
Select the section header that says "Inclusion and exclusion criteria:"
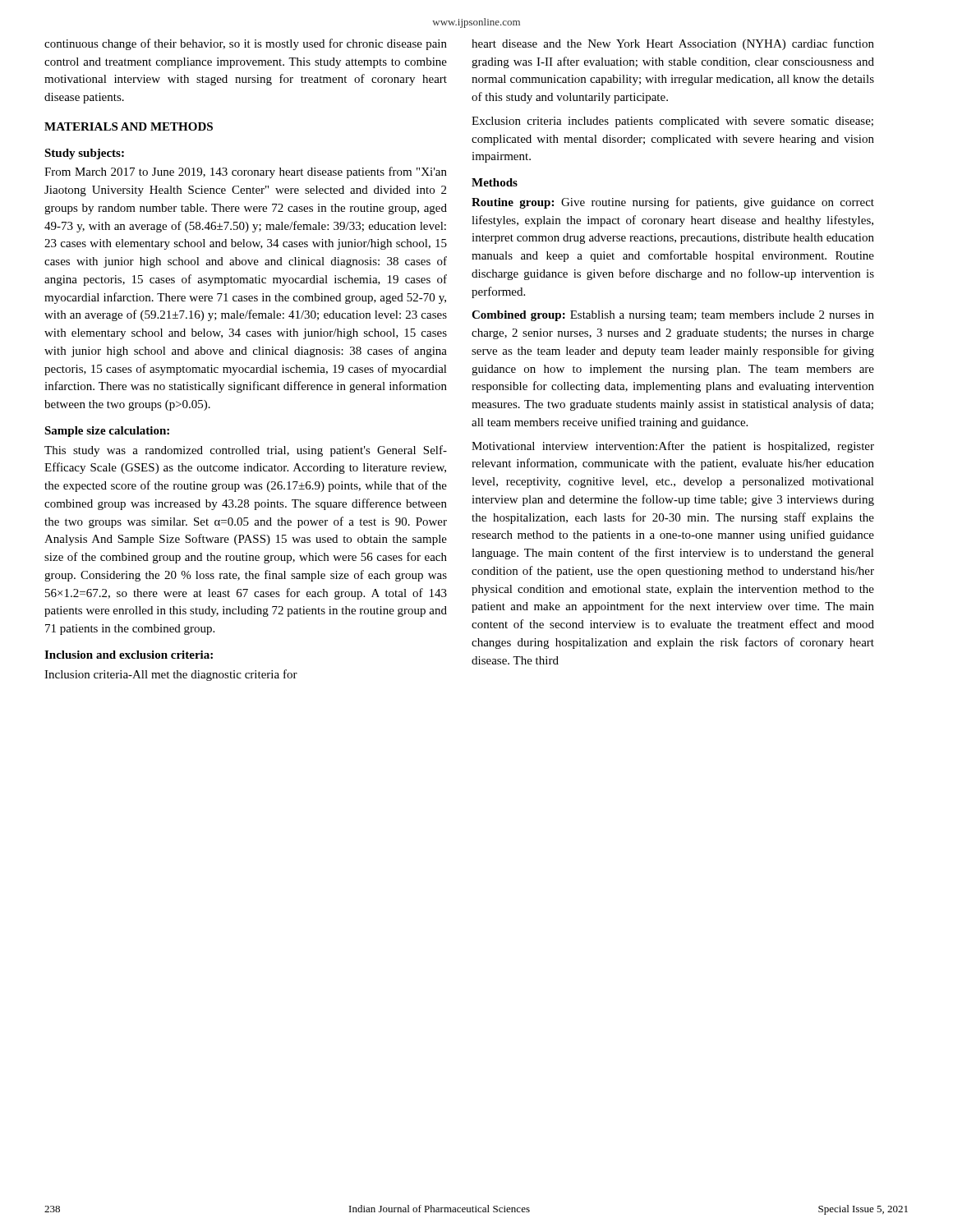click(129, 654)
